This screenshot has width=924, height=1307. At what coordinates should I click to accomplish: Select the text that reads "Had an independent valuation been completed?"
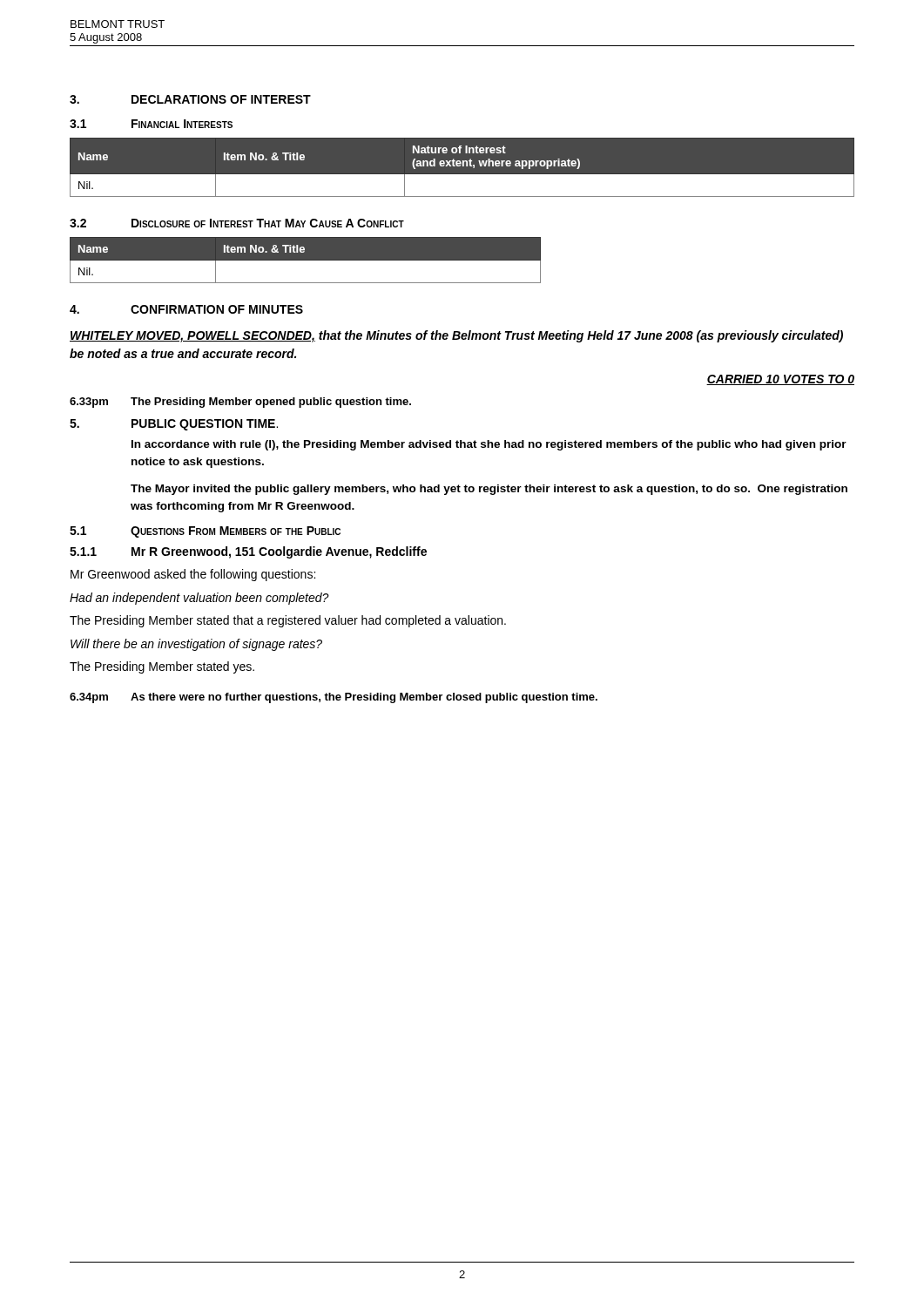(x=199, y=598)
